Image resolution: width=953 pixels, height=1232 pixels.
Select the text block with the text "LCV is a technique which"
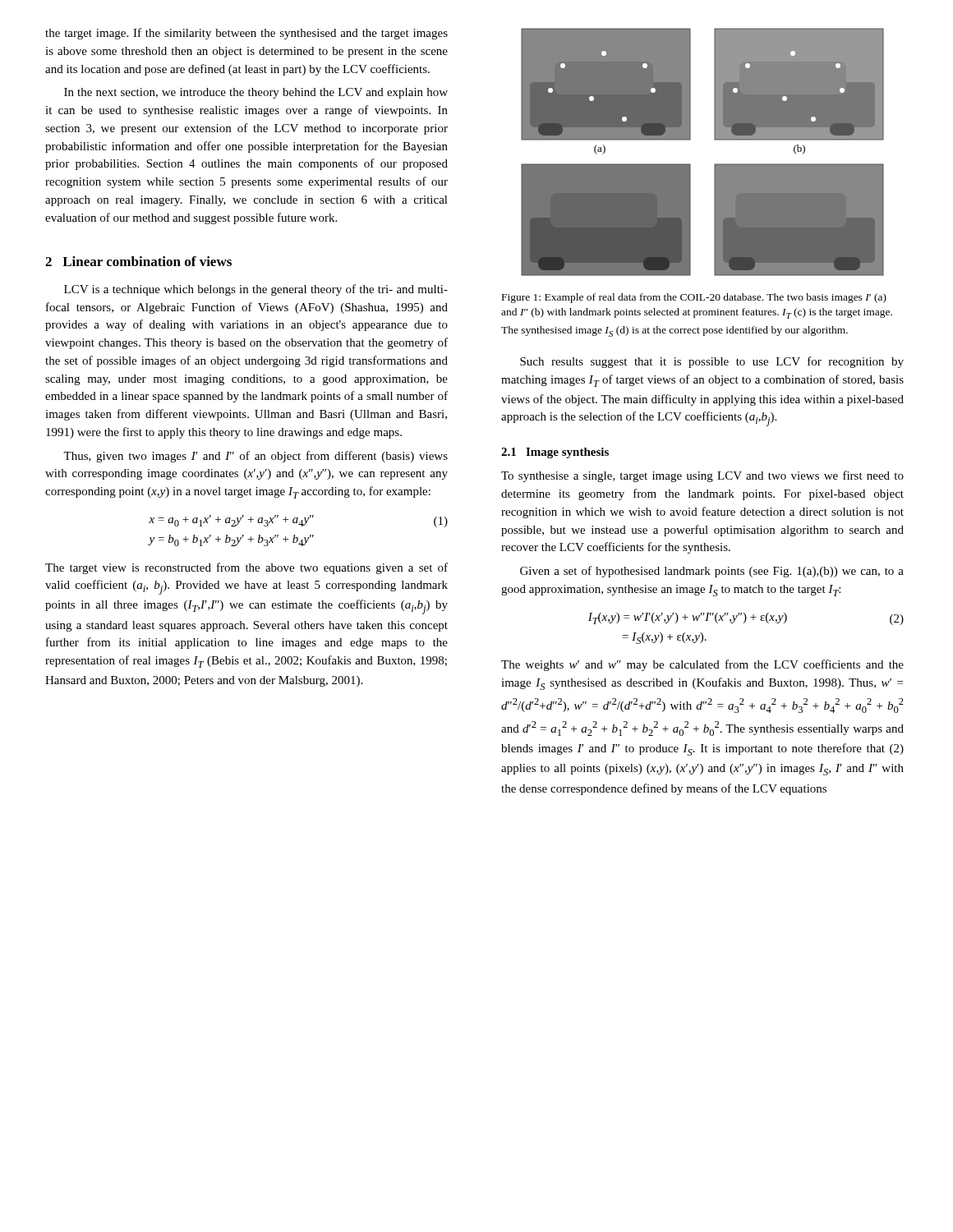pos(246,361)
